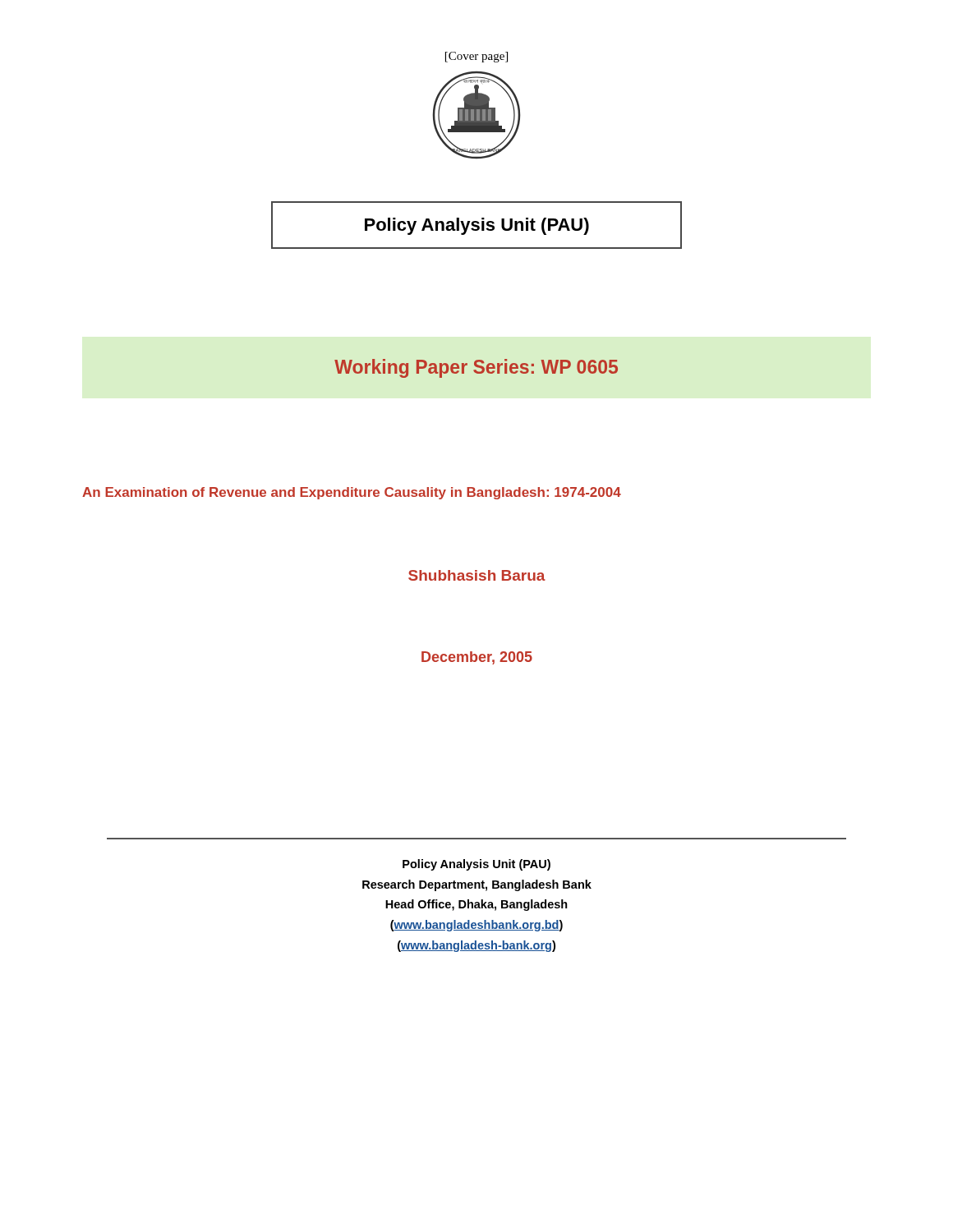Locate the title that opens with "Working Paper Series:"

point(476,367)
